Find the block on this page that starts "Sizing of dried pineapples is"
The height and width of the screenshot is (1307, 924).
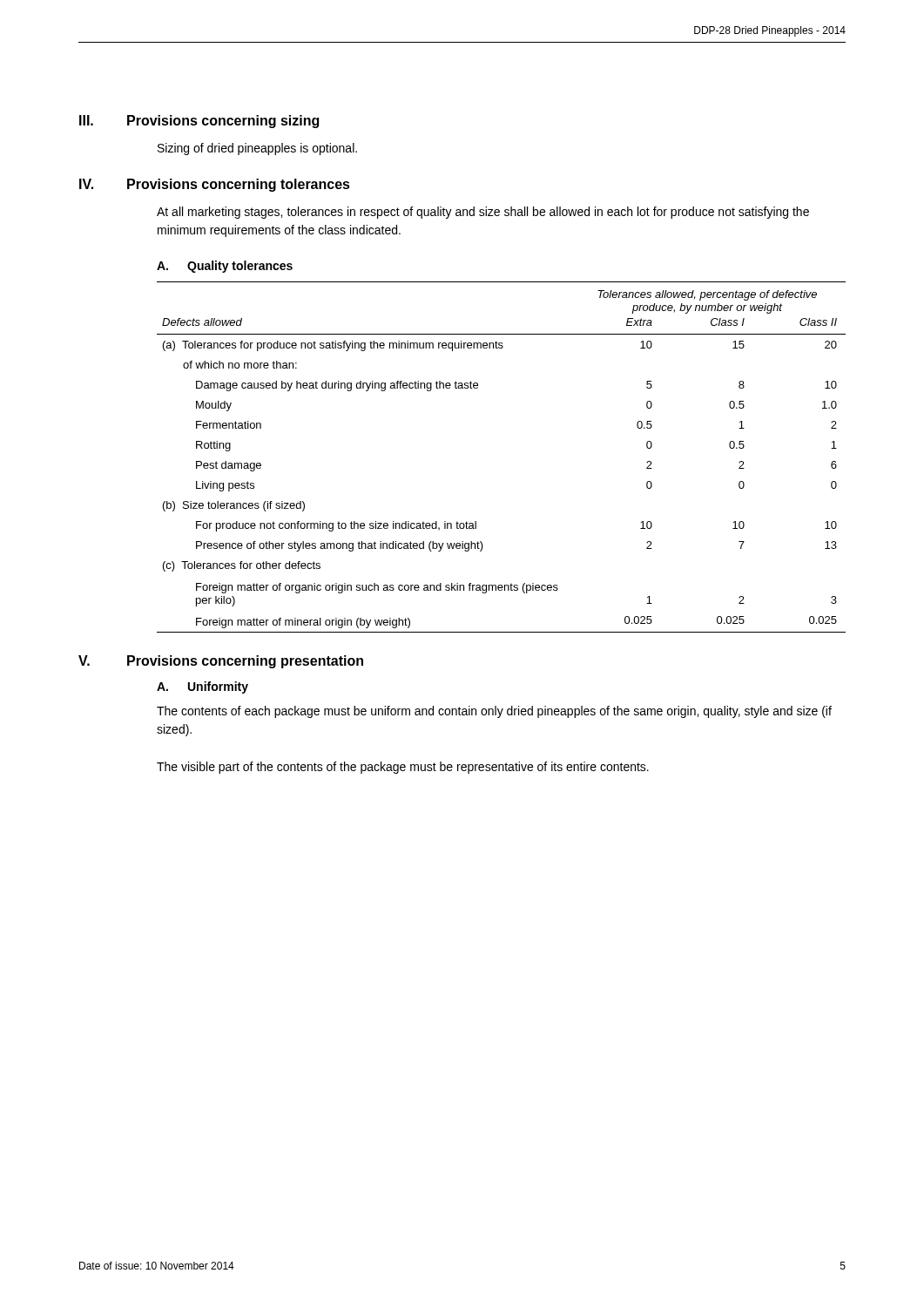(257, 148)
